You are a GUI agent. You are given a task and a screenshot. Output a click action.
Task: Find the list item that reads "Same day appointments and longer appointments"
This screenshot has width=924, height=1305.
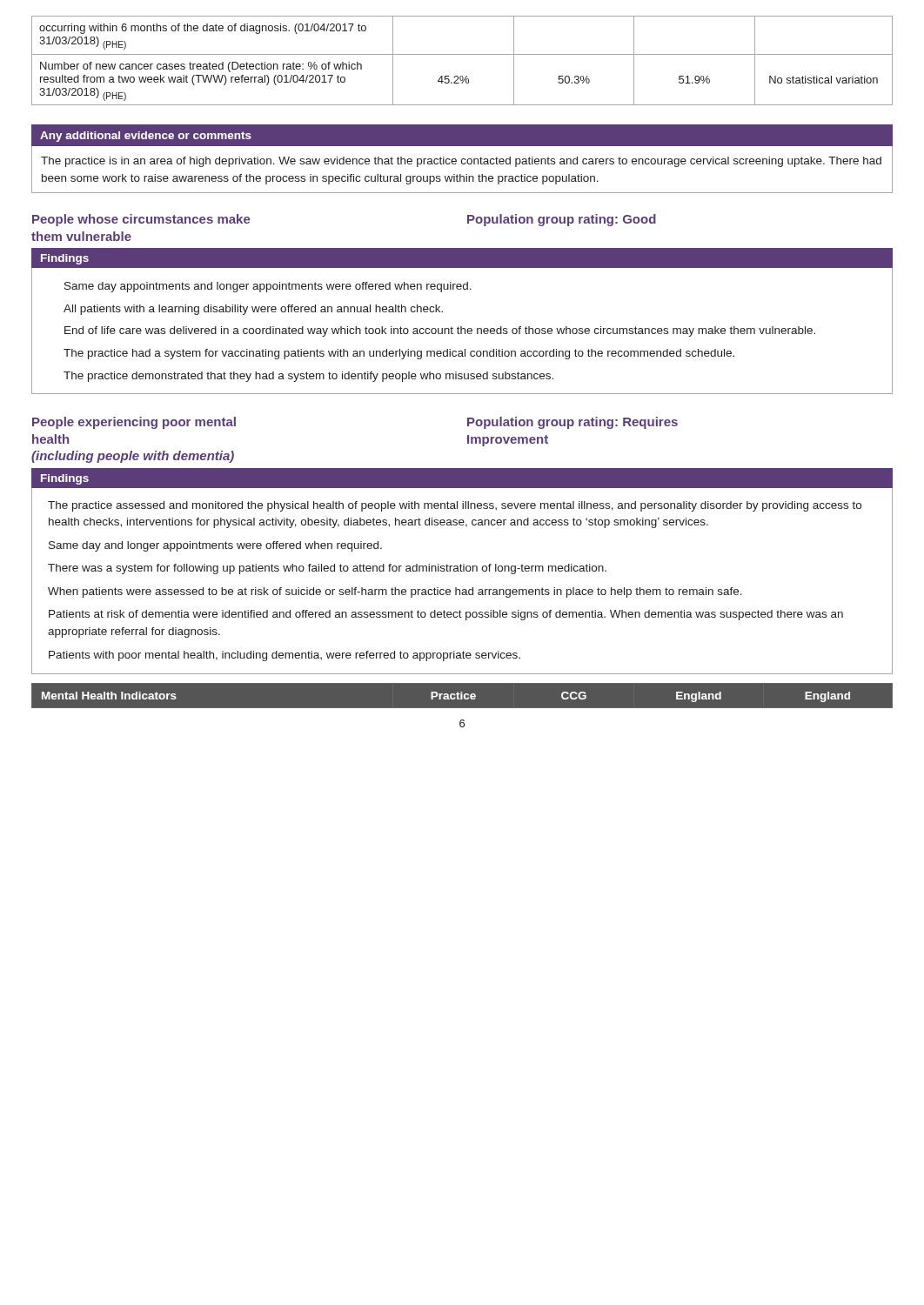(x=268, y=286)
